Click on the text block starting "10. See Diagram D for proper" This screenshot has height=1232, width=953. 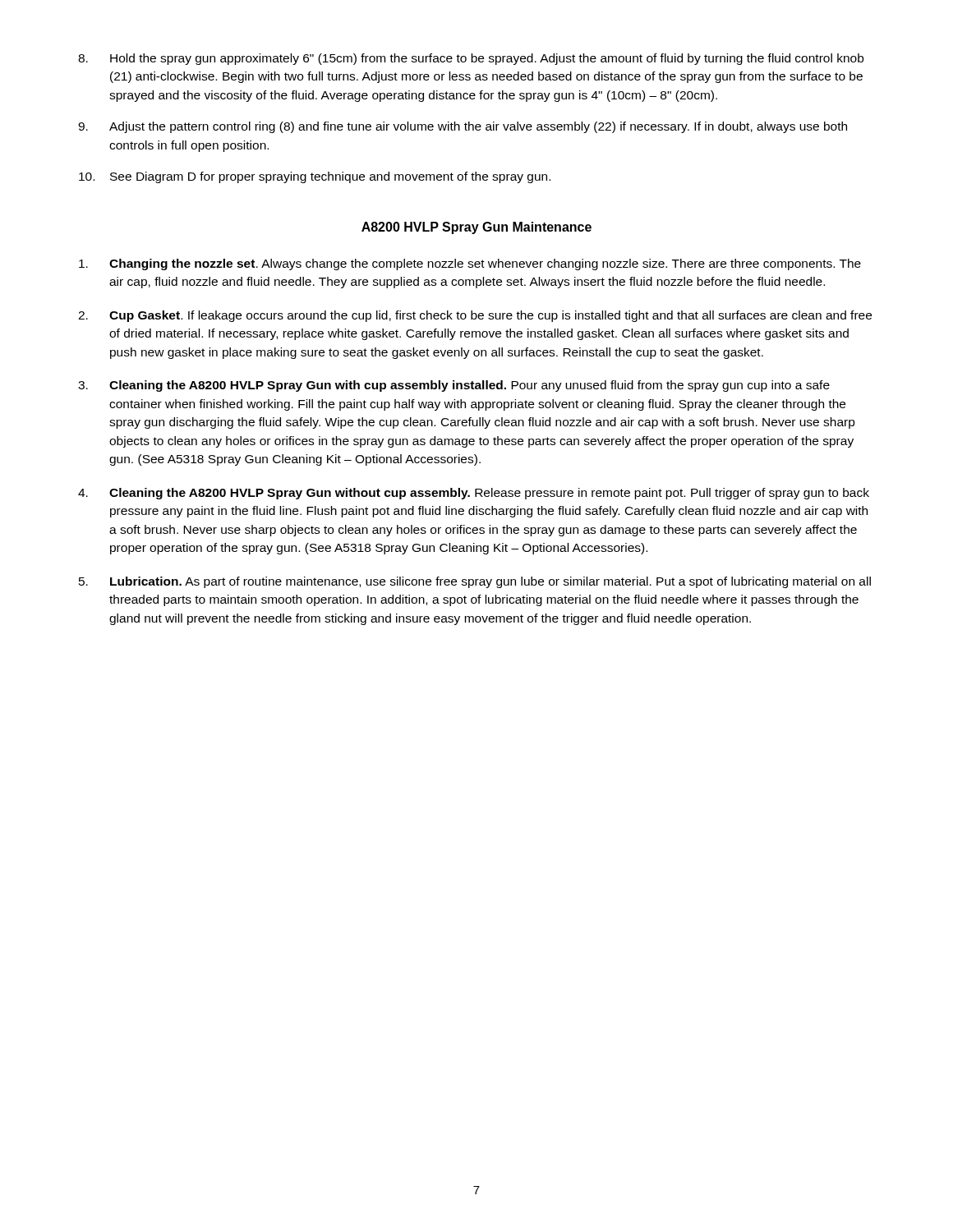[x=476, y=177]
